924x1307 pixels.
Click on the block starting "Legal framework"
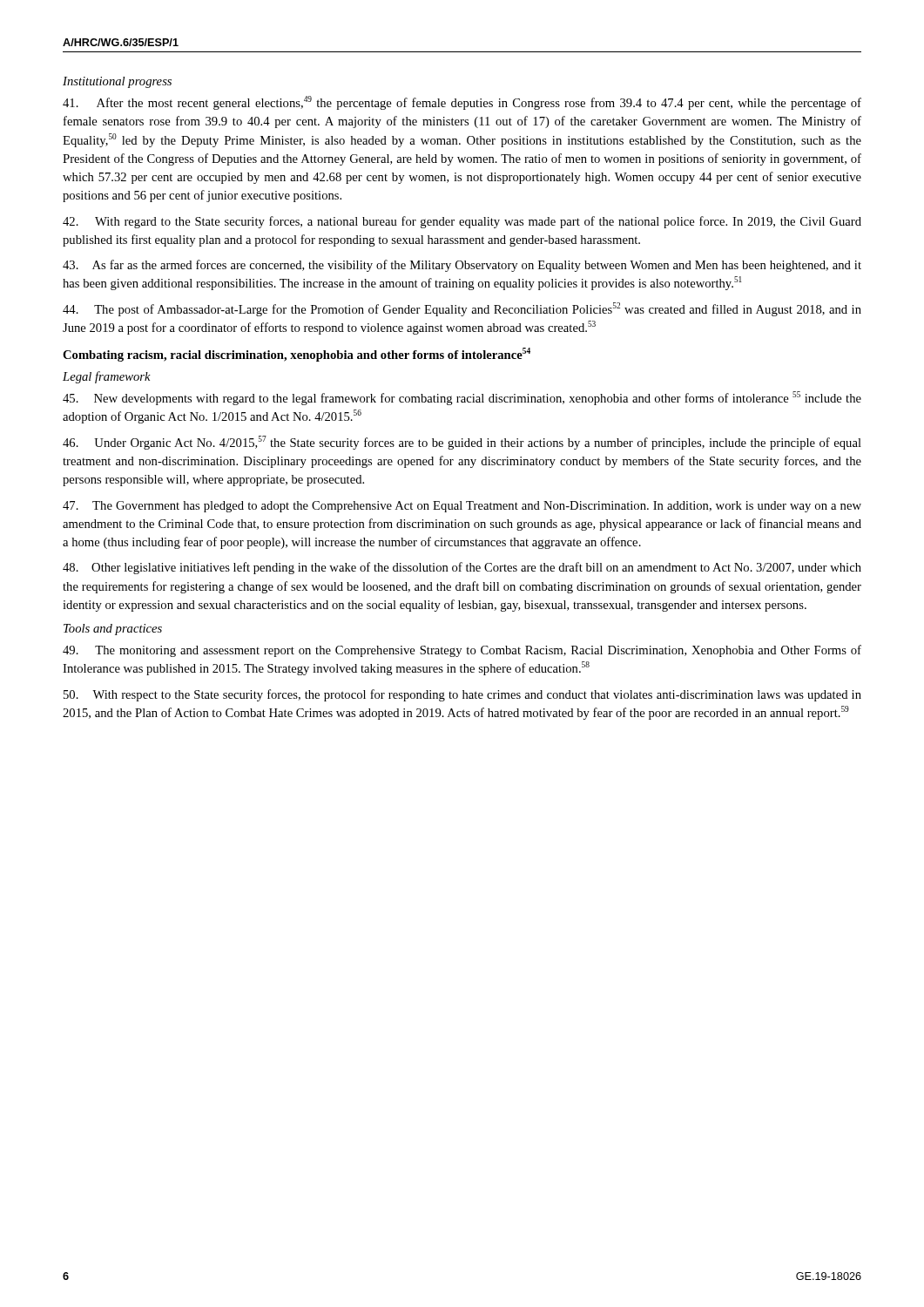tap(106, 377)
